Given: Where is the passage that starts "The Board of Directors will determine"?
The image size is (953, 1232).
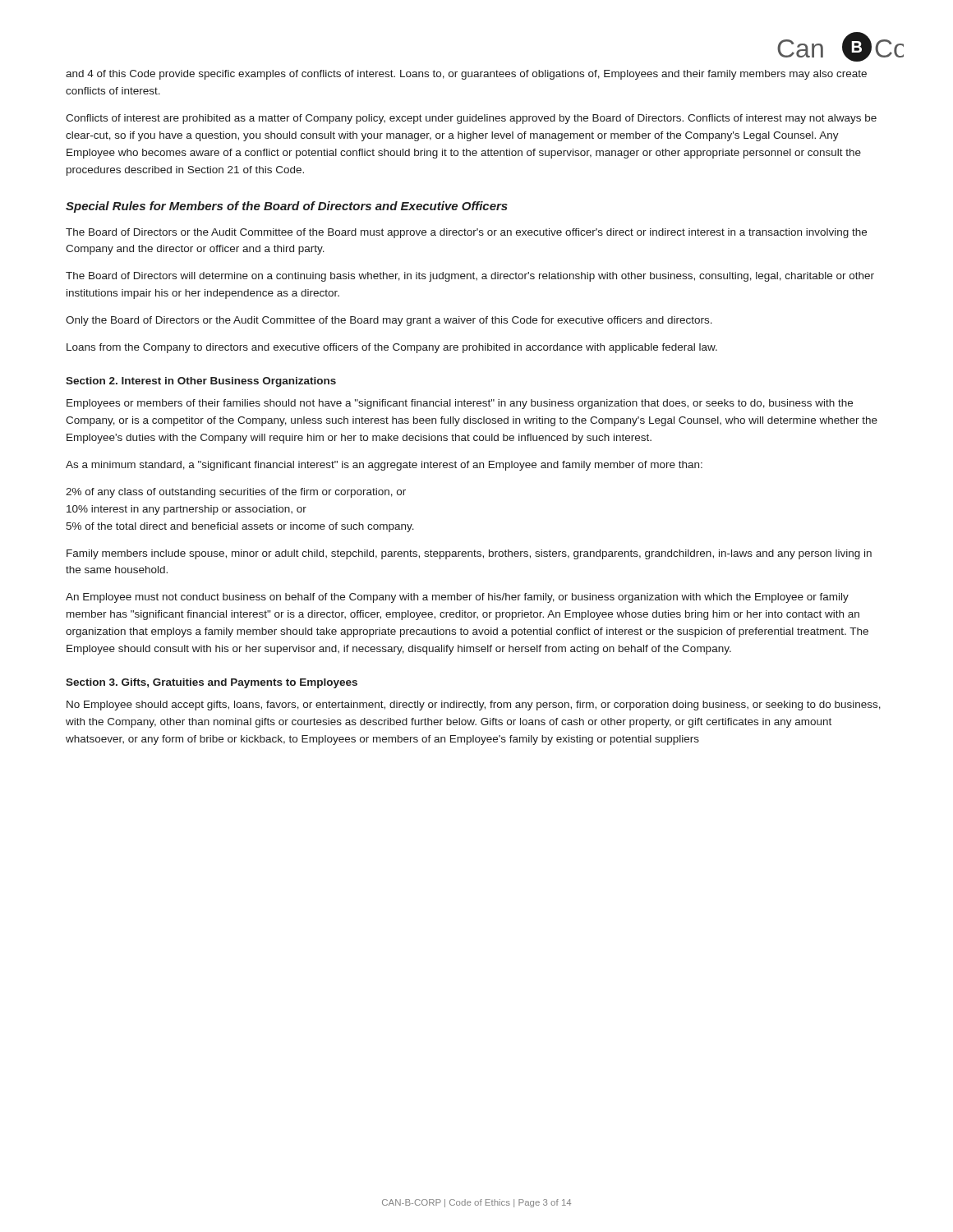Looking at the screenshot, I should 470,284.
